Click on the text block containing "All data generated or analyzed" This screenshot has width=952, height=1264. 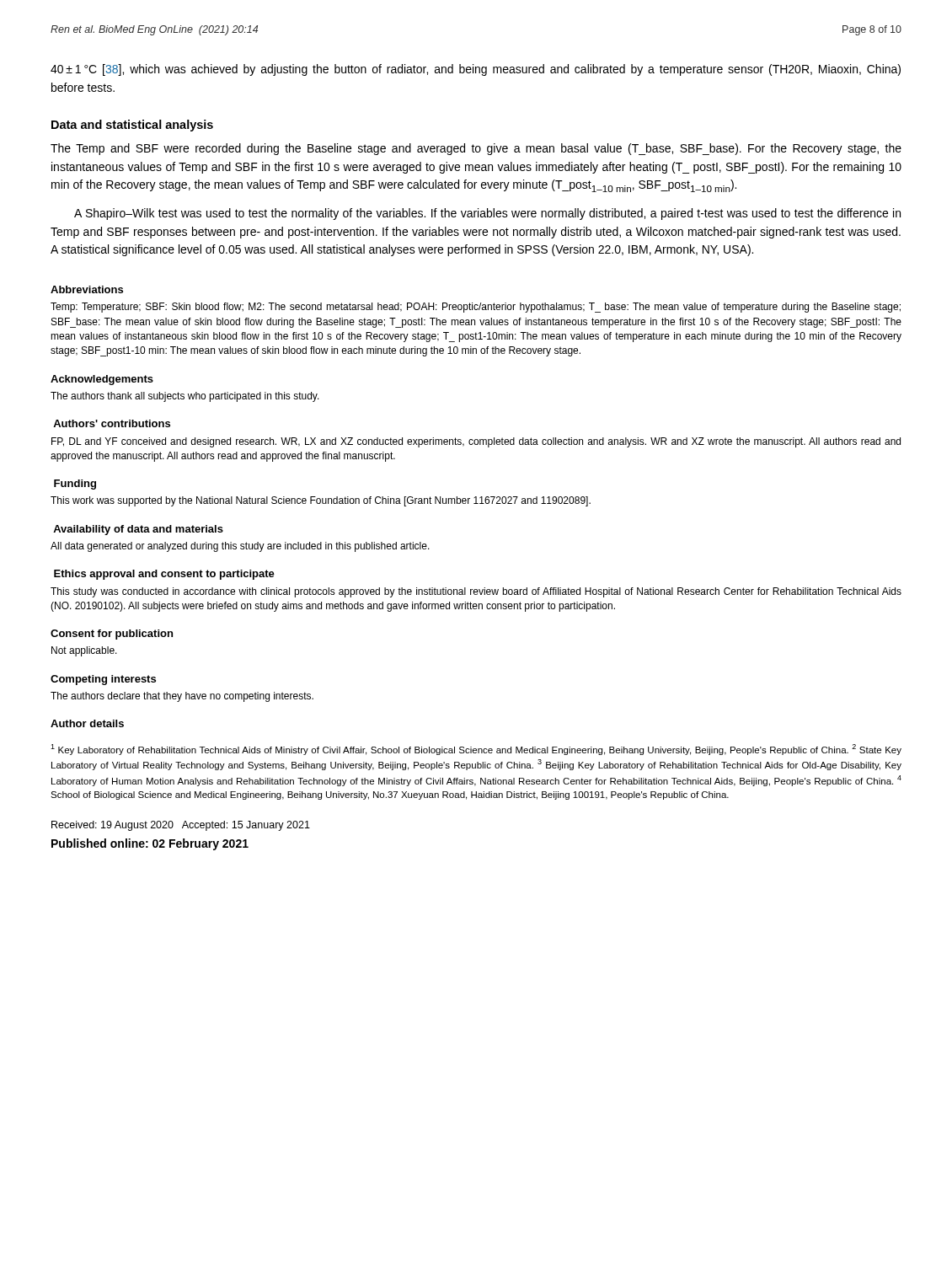(240, 546)
